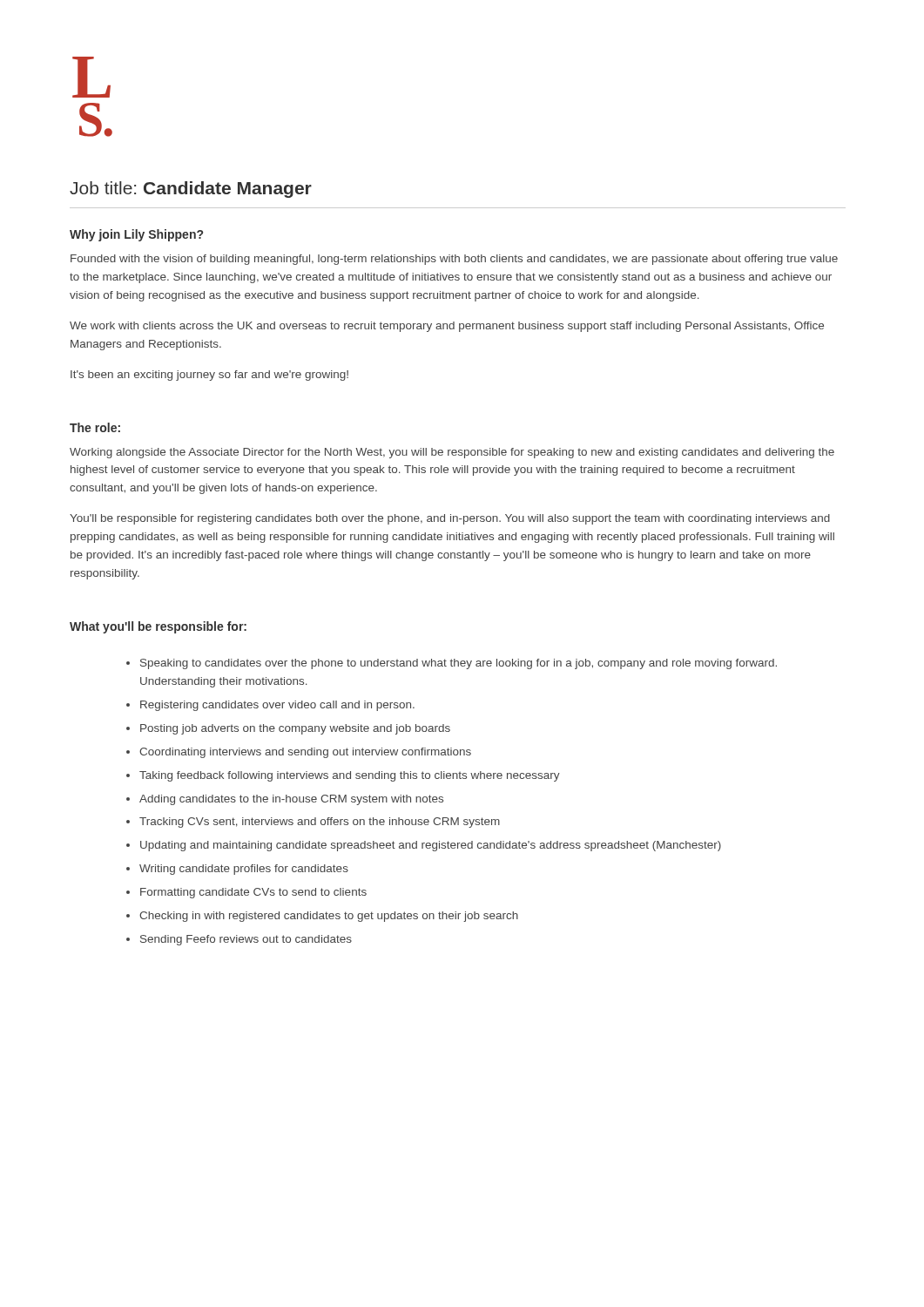This screenshot has height=1307, width=924.
Task: Locate the text block that says "It's been an exciting journey so far"
Action: tap(209, 374)
